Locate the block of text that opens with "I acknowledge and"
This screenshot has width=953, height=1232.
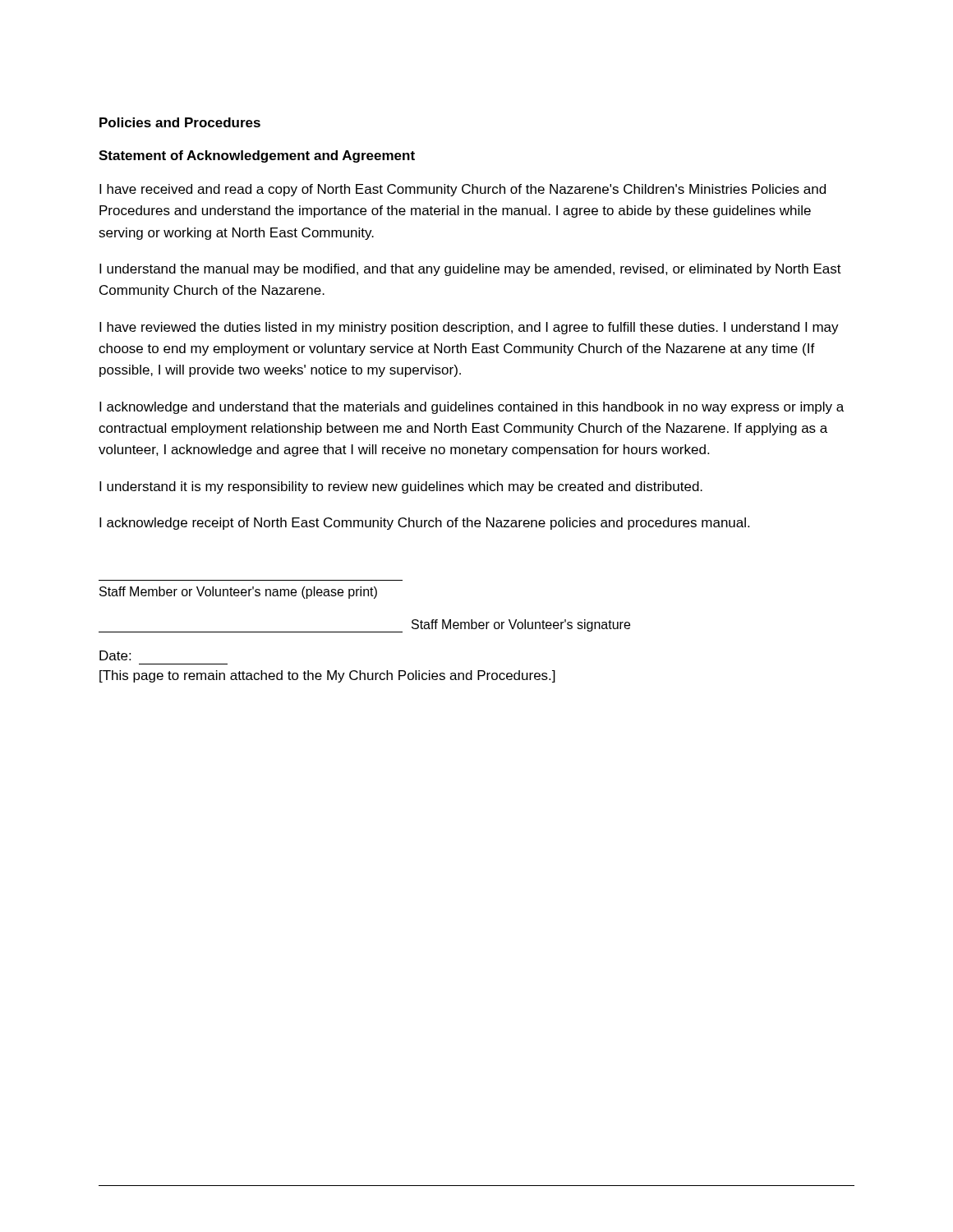(x=471, y=428)
